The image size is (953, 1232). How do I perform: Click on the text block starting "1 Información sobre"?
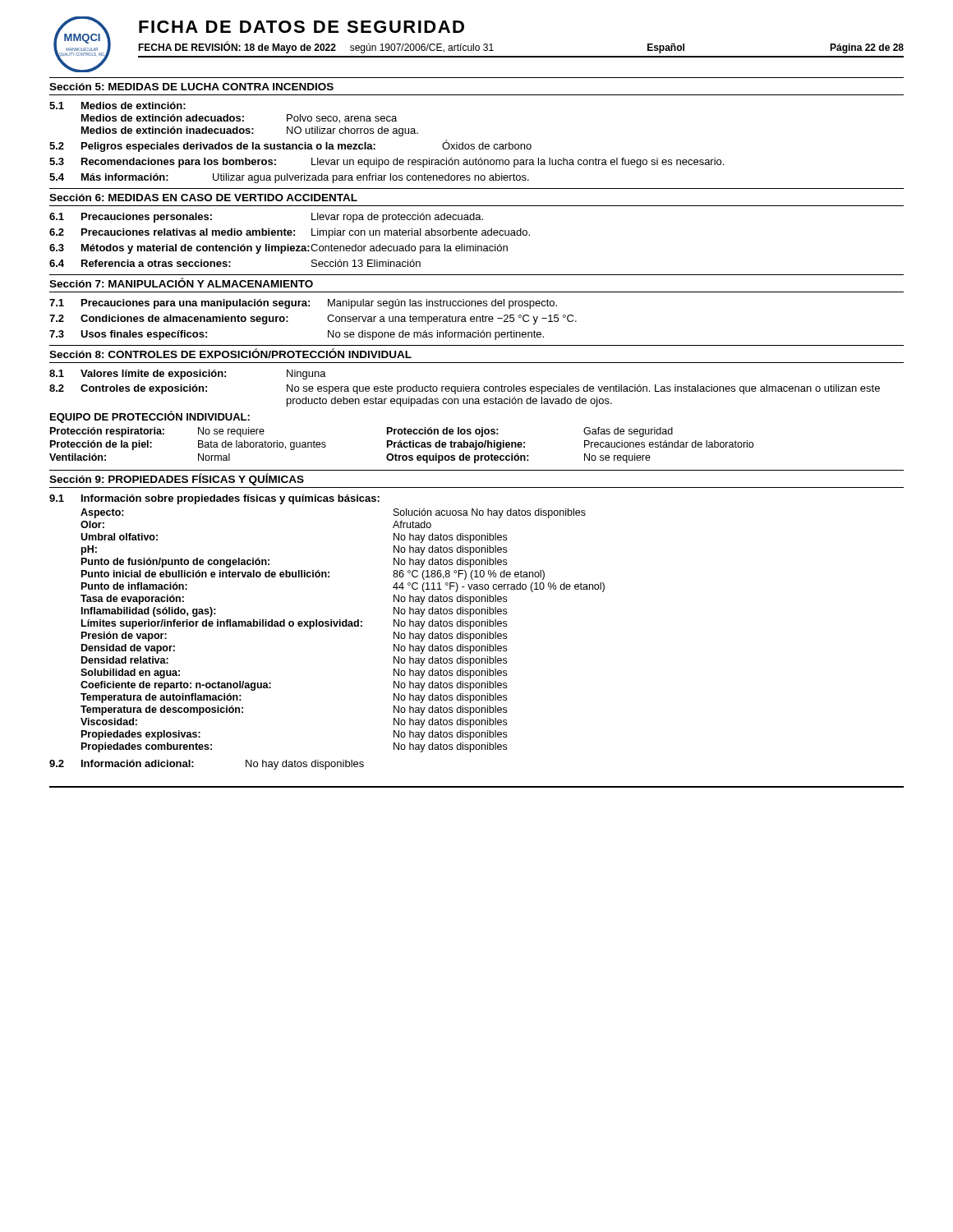[x=476, y=622]
